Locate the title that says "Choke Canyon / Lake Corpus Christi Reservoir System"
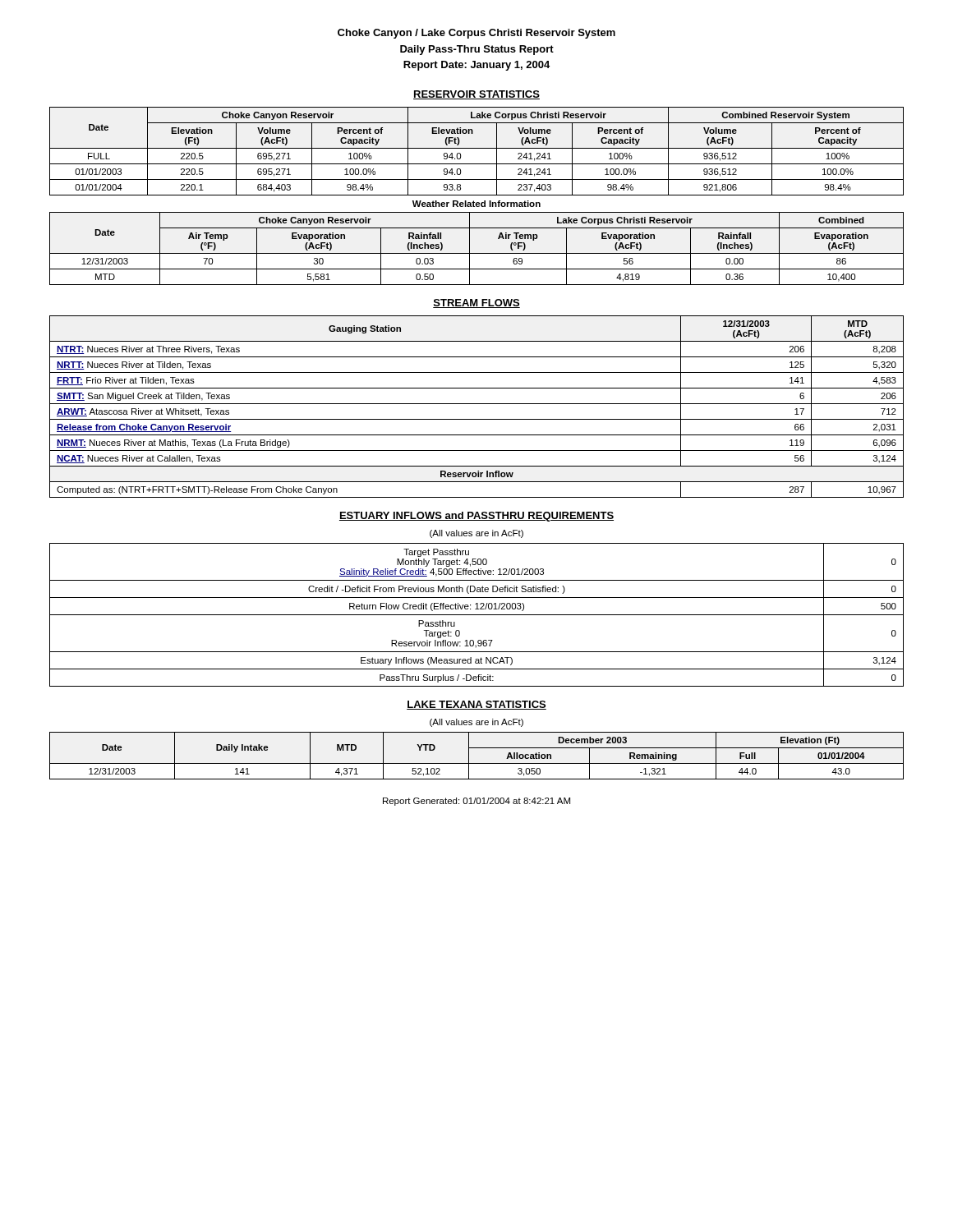The height and width of the screenshot is (1232, 953). click(476, 49)
